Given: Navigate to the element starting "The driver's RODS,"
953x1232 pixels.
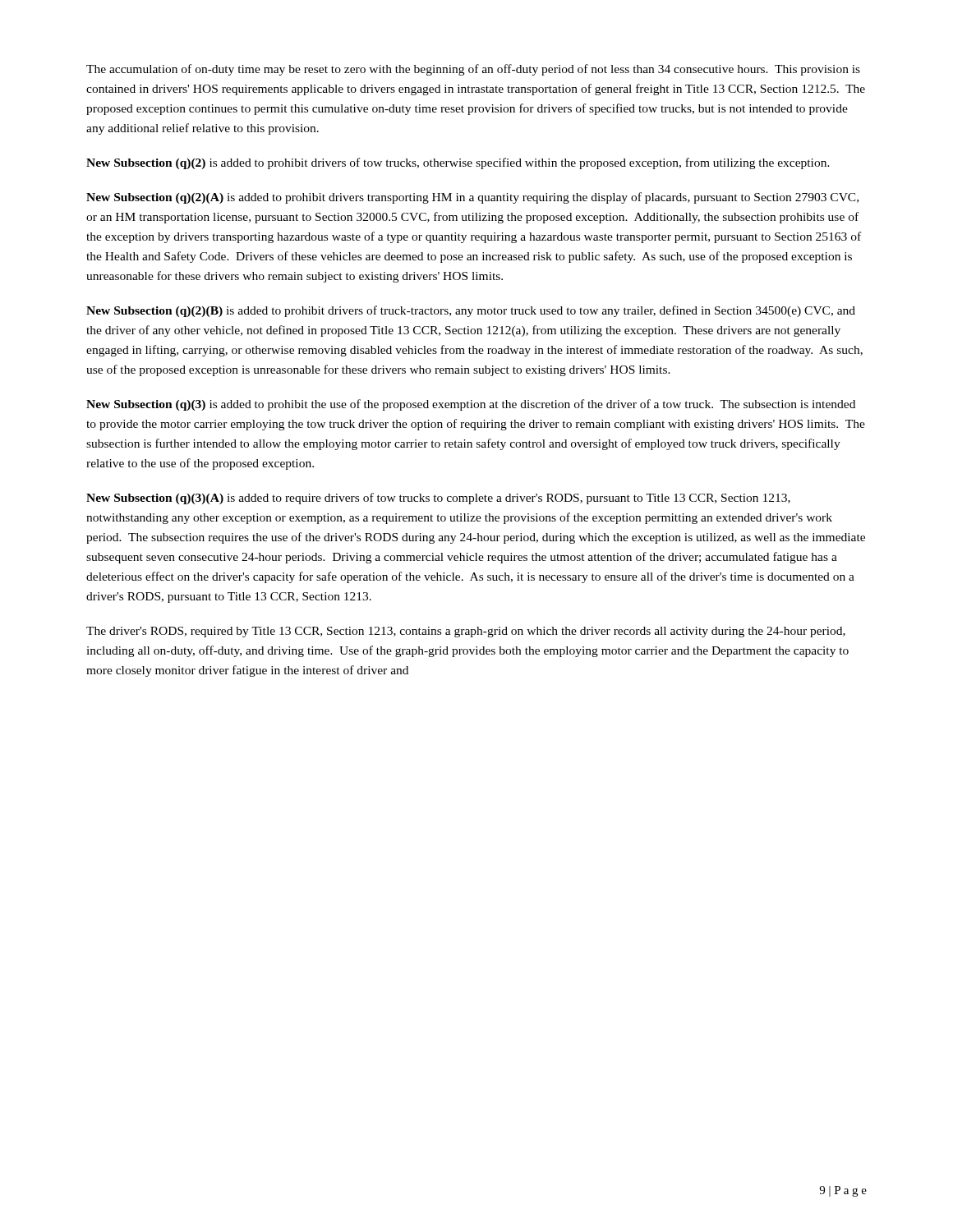Looking at the screenshot, I should (468, 650).
